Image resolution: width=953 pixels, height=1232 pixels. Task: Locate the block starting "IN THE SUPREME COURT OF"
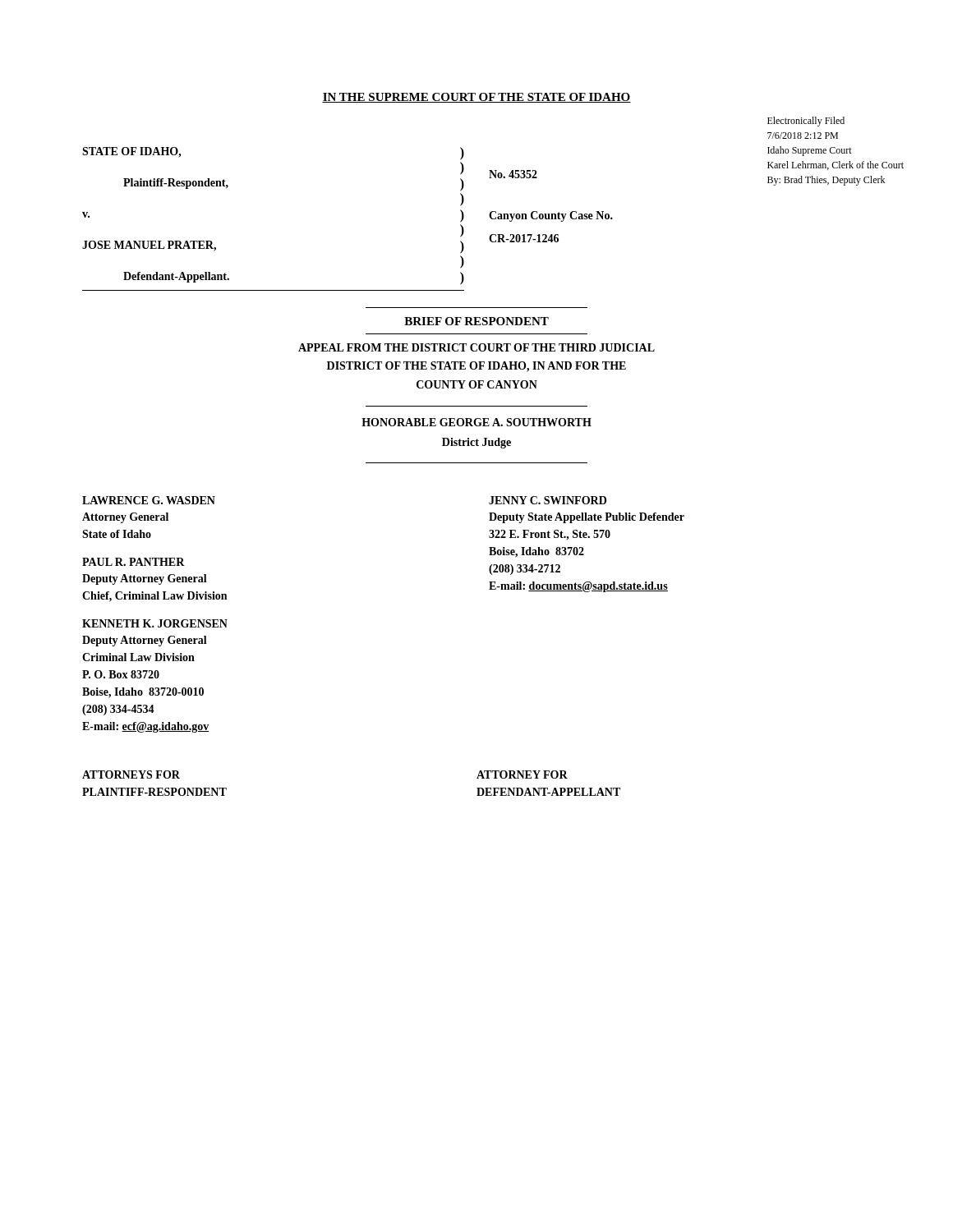pyautogui.click(x=476, y=97)
